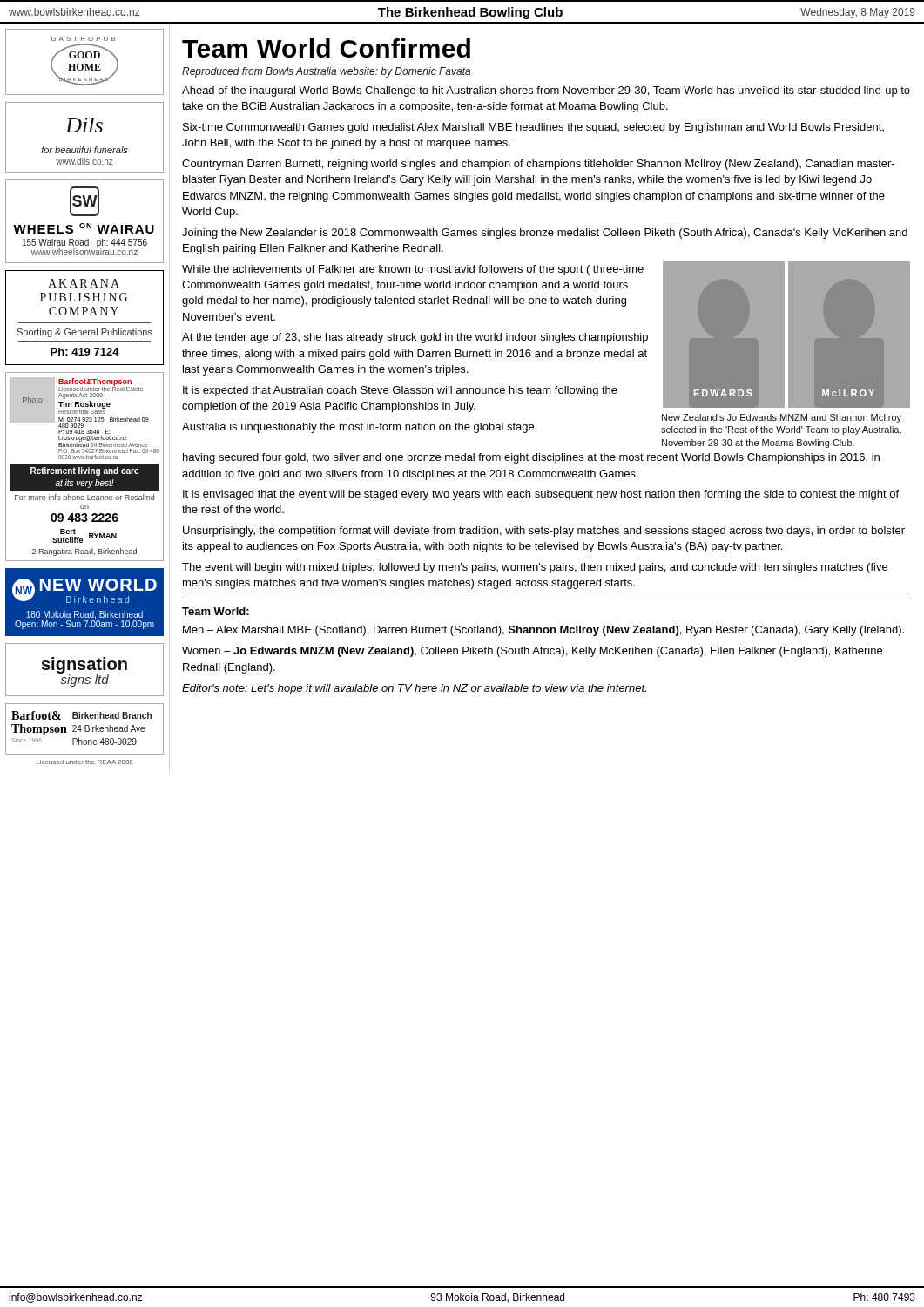Locate the block of text that opens with "It is envisaged that the"
The image size is (924, 1307).
click(x=540, y=502)
